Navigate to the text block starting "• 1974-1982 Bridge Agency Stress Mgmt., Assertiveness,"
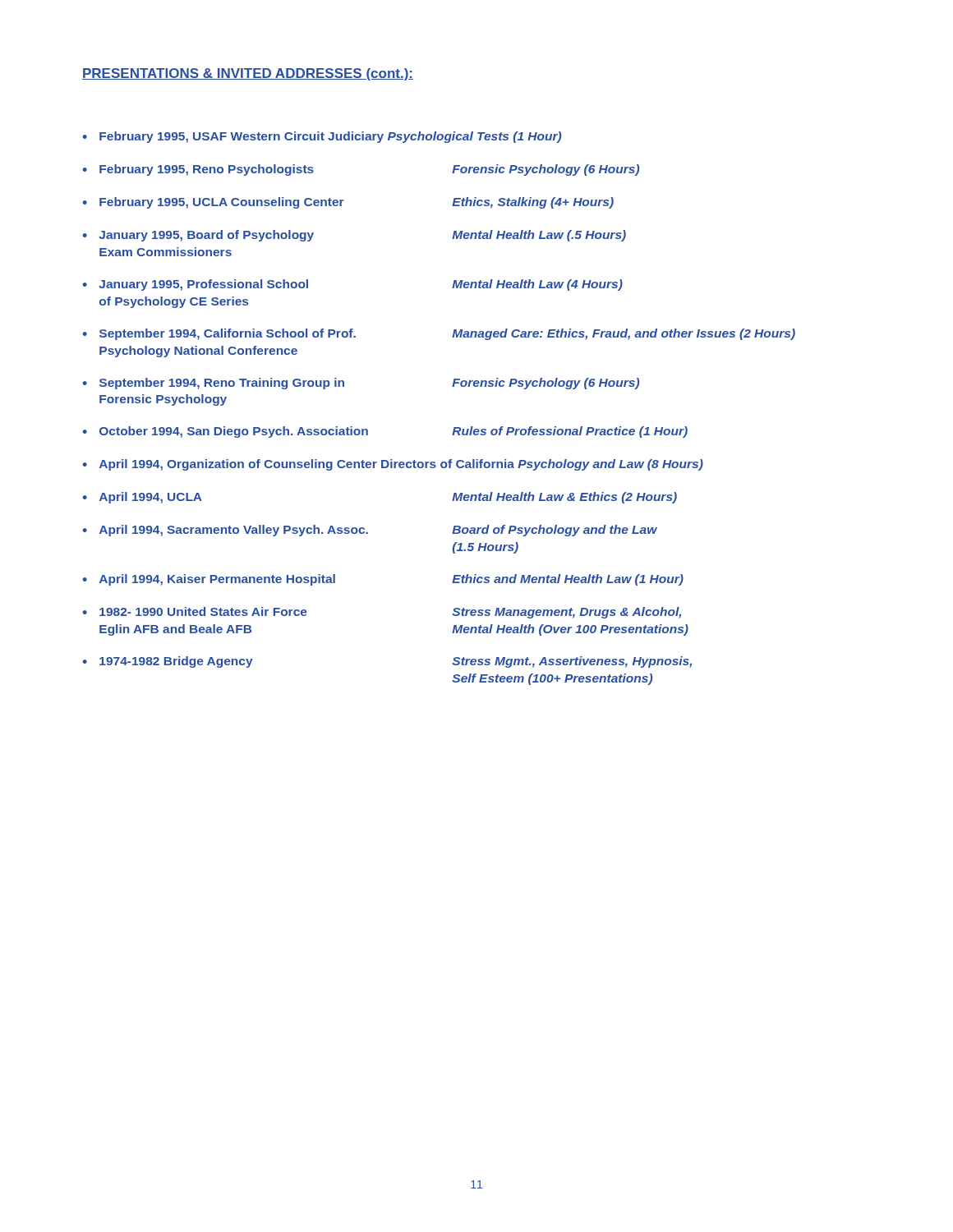This screenshot has height=1232, width=953. coord(476,670)
